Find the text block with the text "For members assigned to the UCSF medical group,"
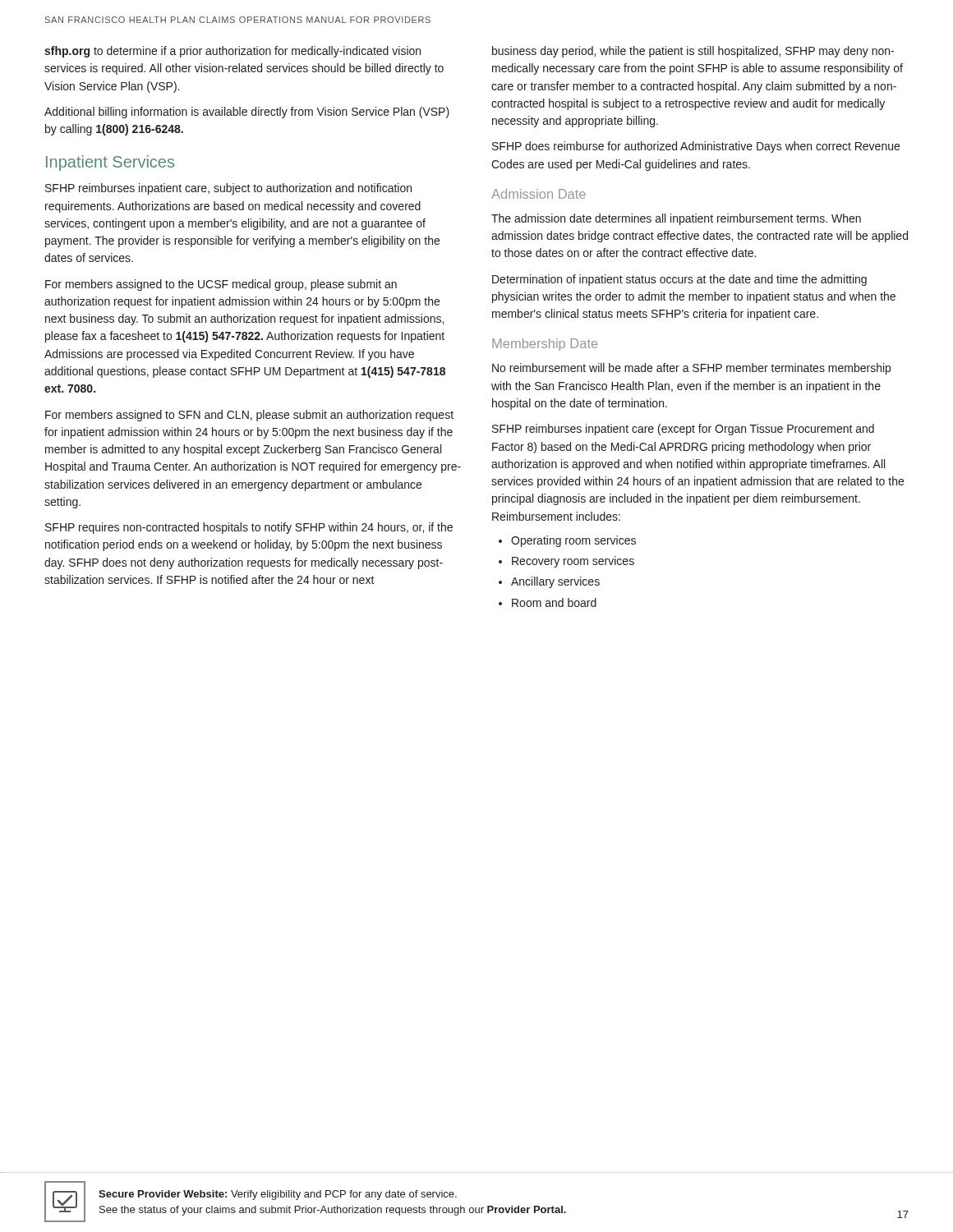 [245, 336]
